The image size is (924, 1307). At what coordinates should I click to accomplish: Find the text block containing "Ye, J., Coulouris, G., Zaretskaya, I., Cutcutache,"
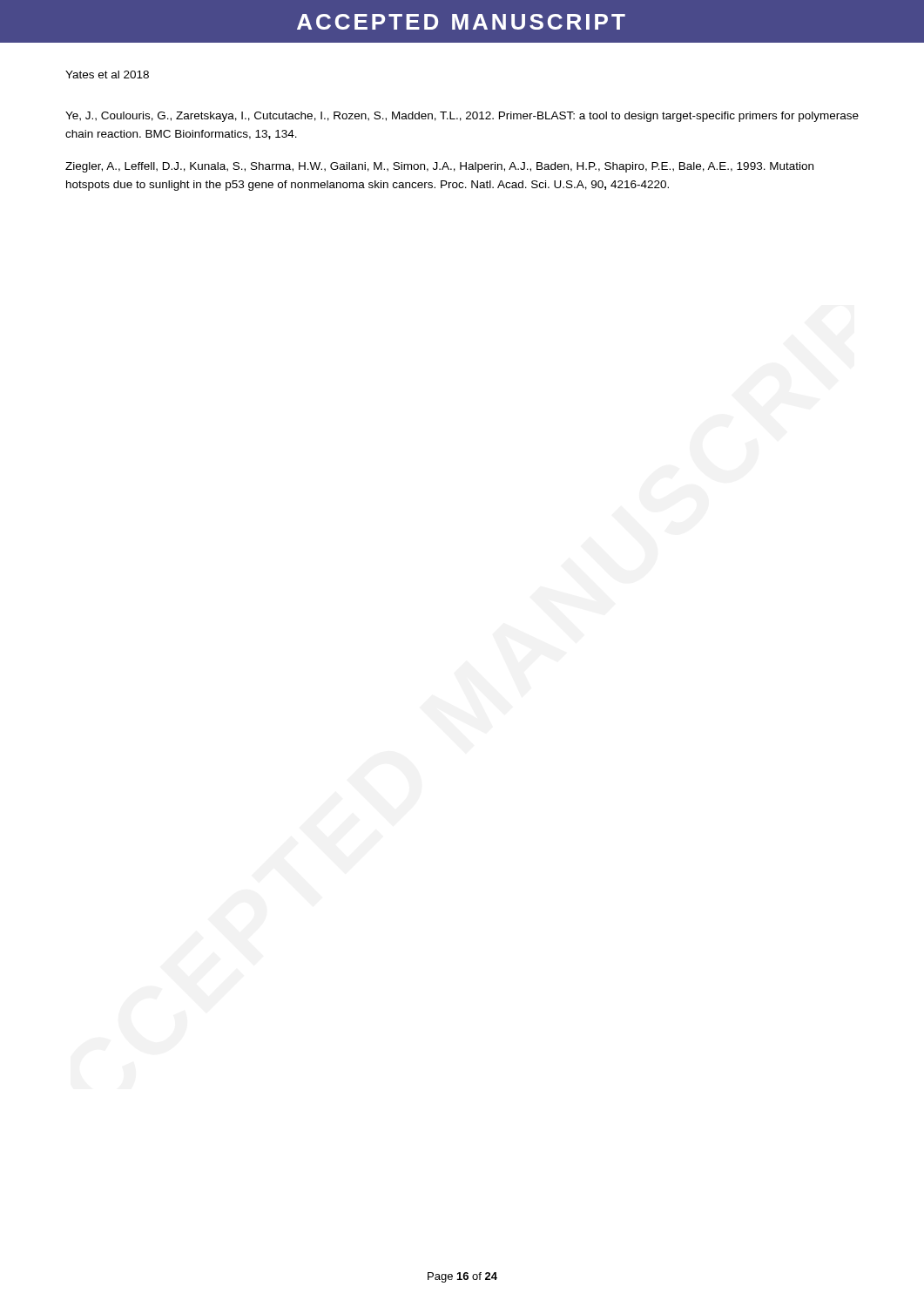[462, 125]
